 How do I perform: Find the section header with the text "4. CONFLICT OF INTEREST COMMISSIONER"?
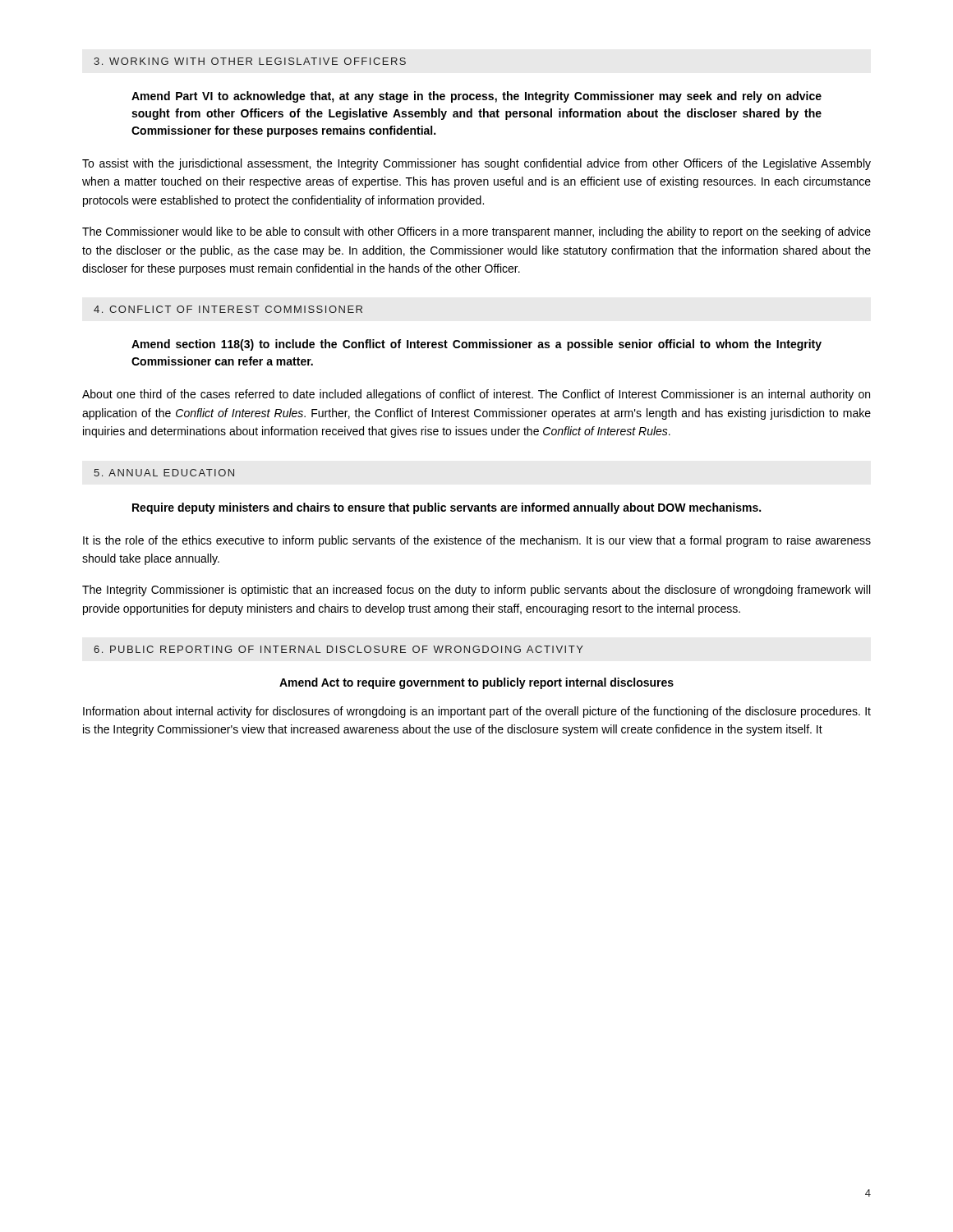point(229,309)
